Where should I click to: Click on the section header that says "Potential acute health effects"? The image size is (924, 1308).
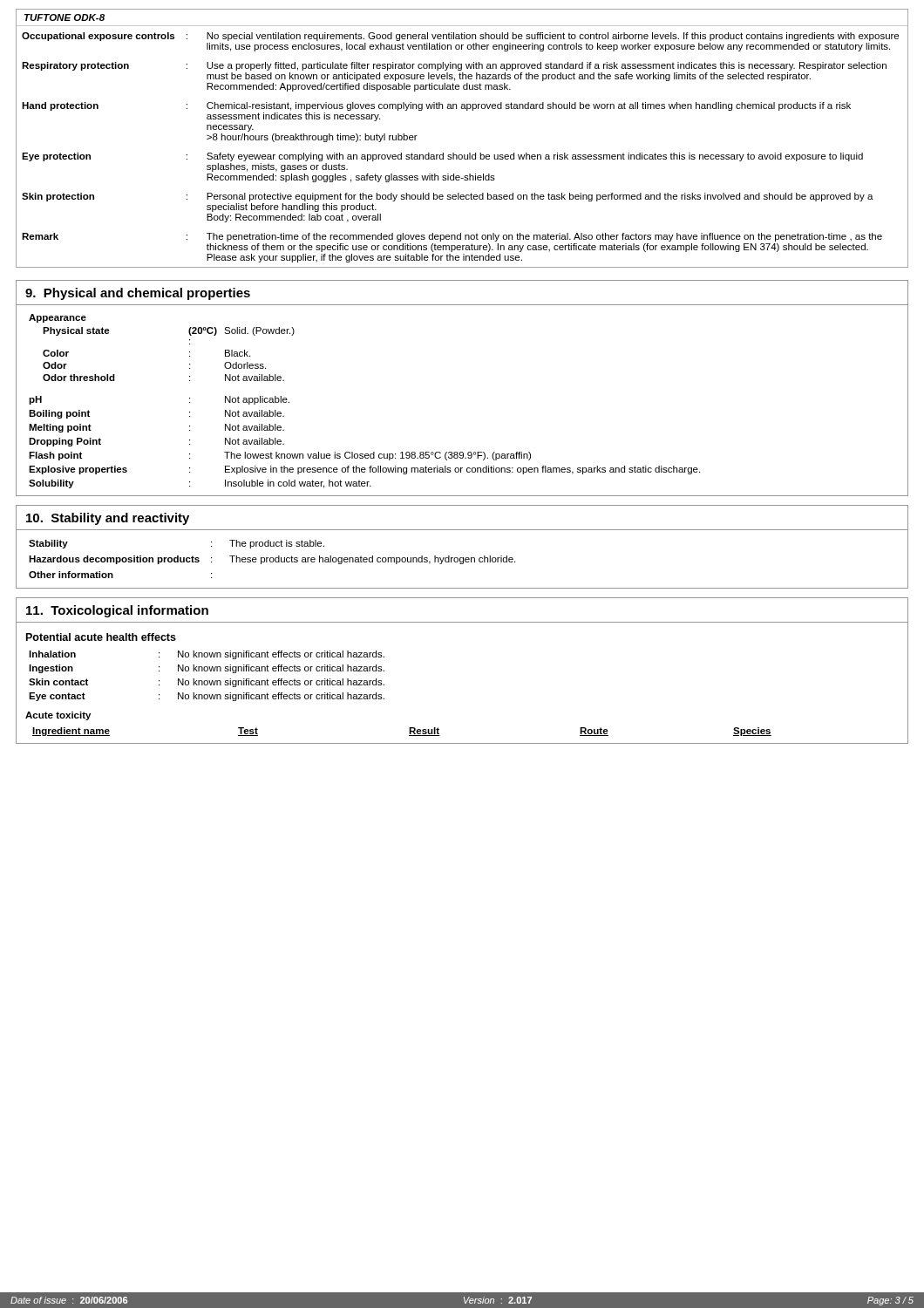coord(101,637)
